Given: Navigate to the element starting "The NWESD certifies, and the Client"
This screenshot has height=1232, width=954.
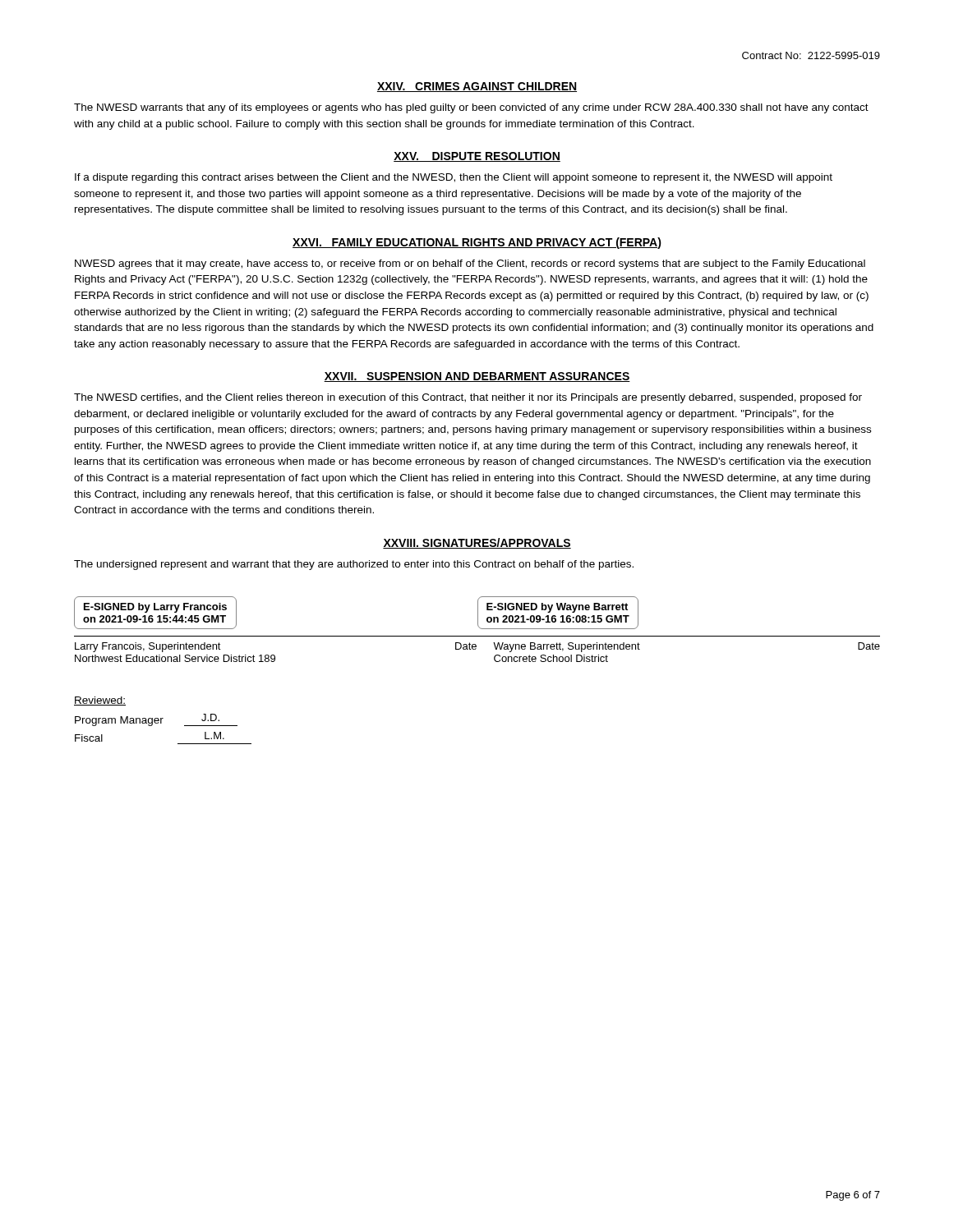Looking at the screenshot, I should 473,454.
